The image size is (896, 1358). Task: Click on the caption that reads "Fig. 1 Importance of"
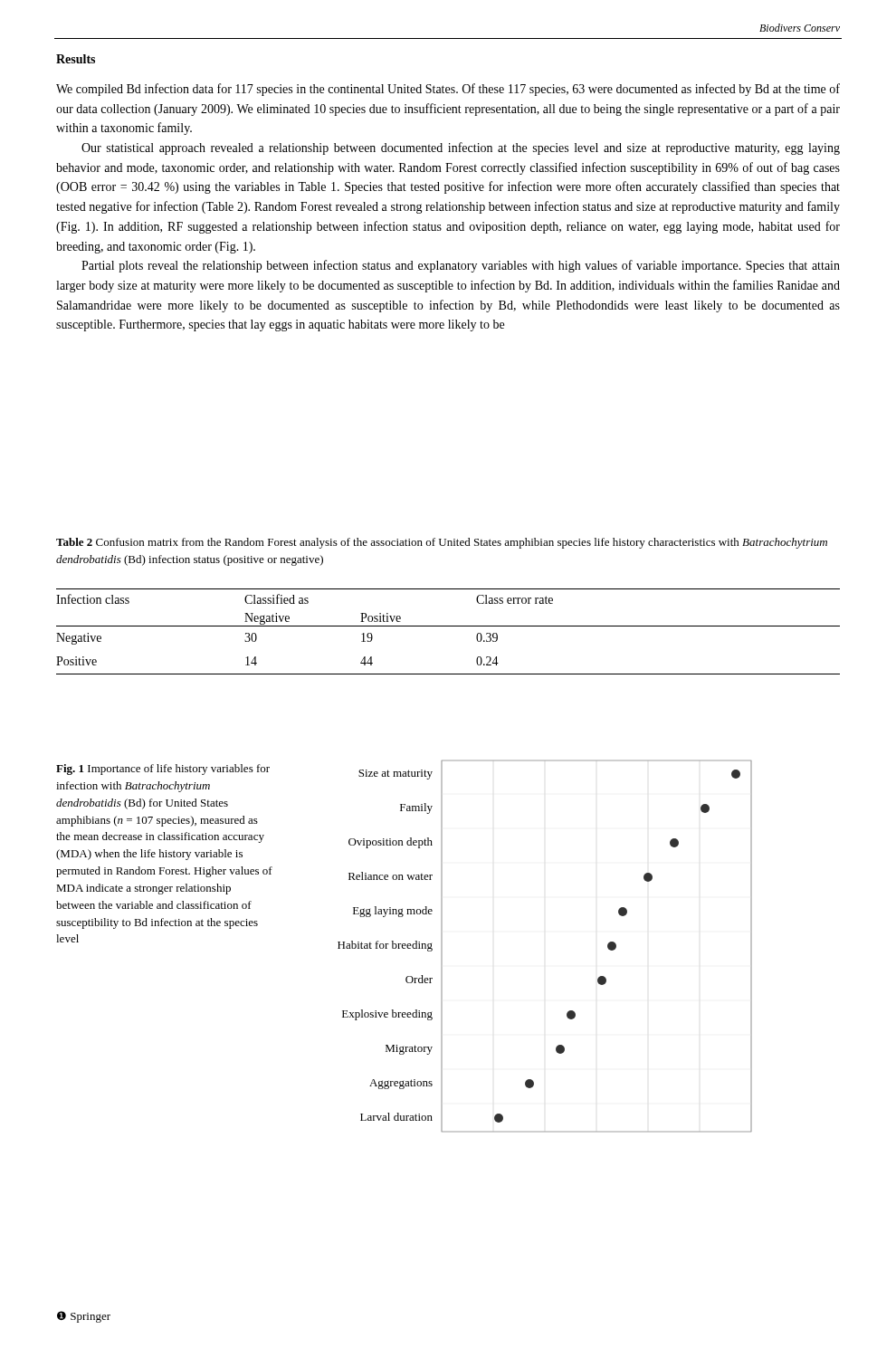click(x=164, y=854)
